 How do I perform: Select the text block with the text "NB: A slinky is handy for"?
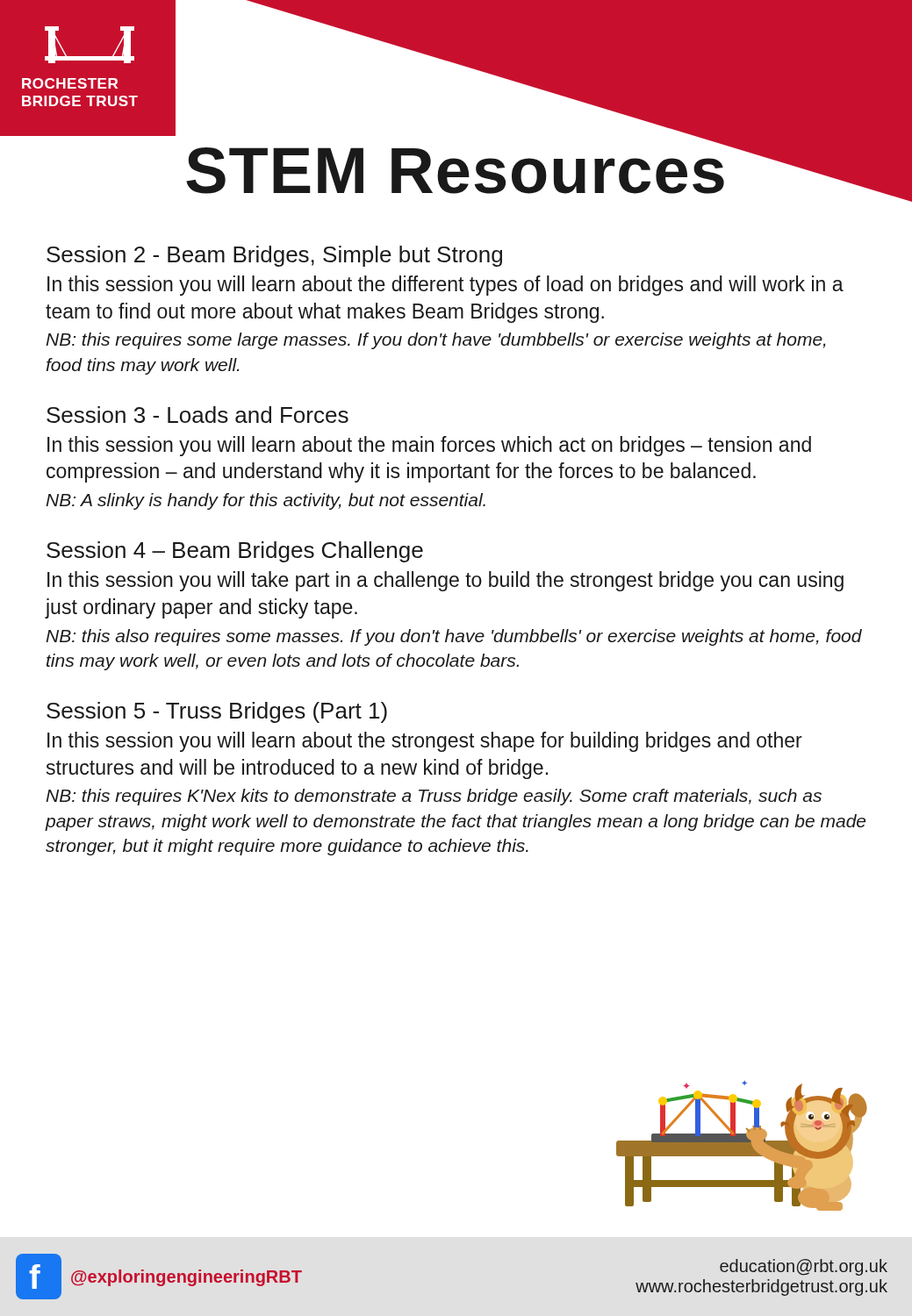267,500
